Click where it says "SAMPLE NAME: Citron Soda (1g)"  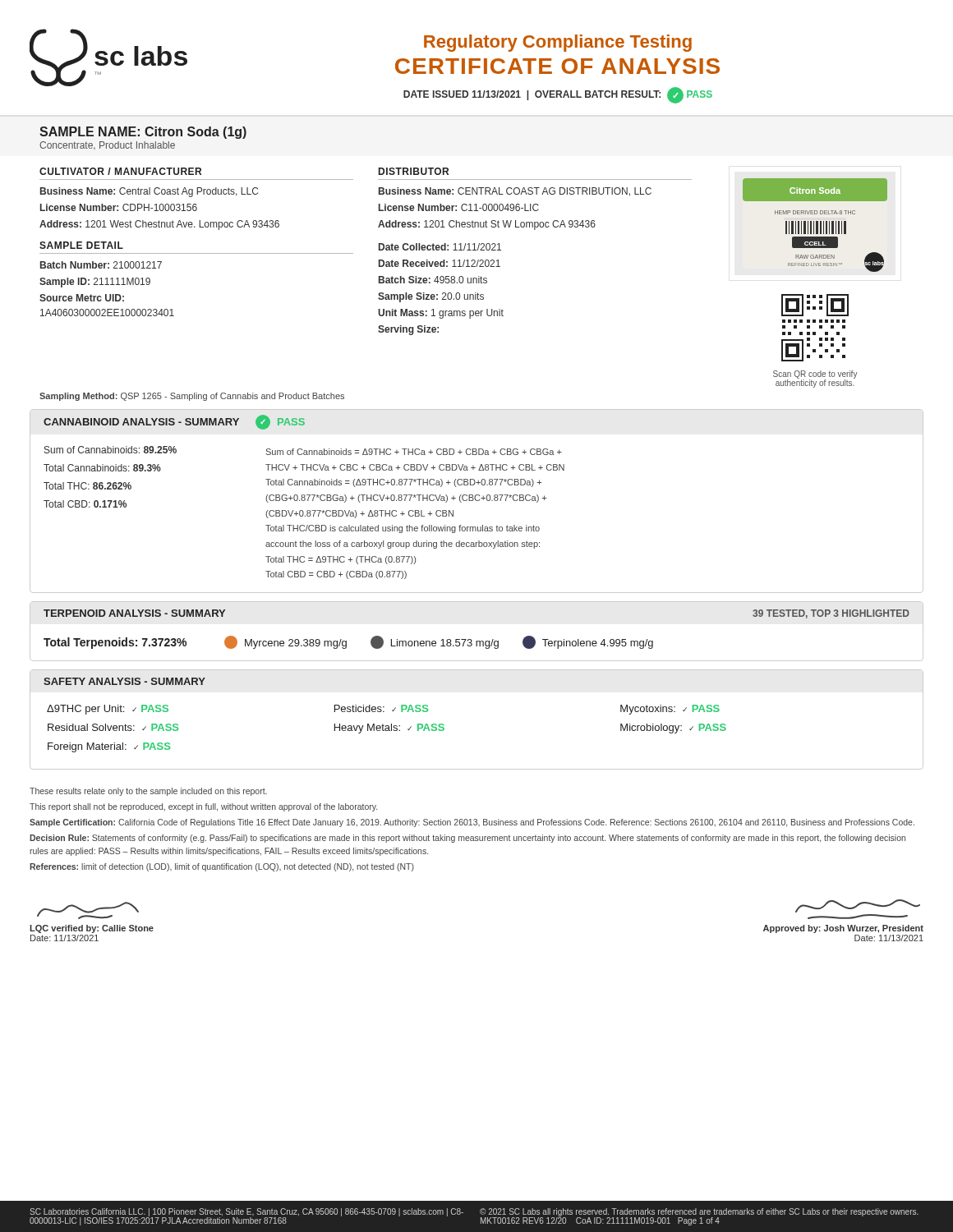tap(143, 132)
